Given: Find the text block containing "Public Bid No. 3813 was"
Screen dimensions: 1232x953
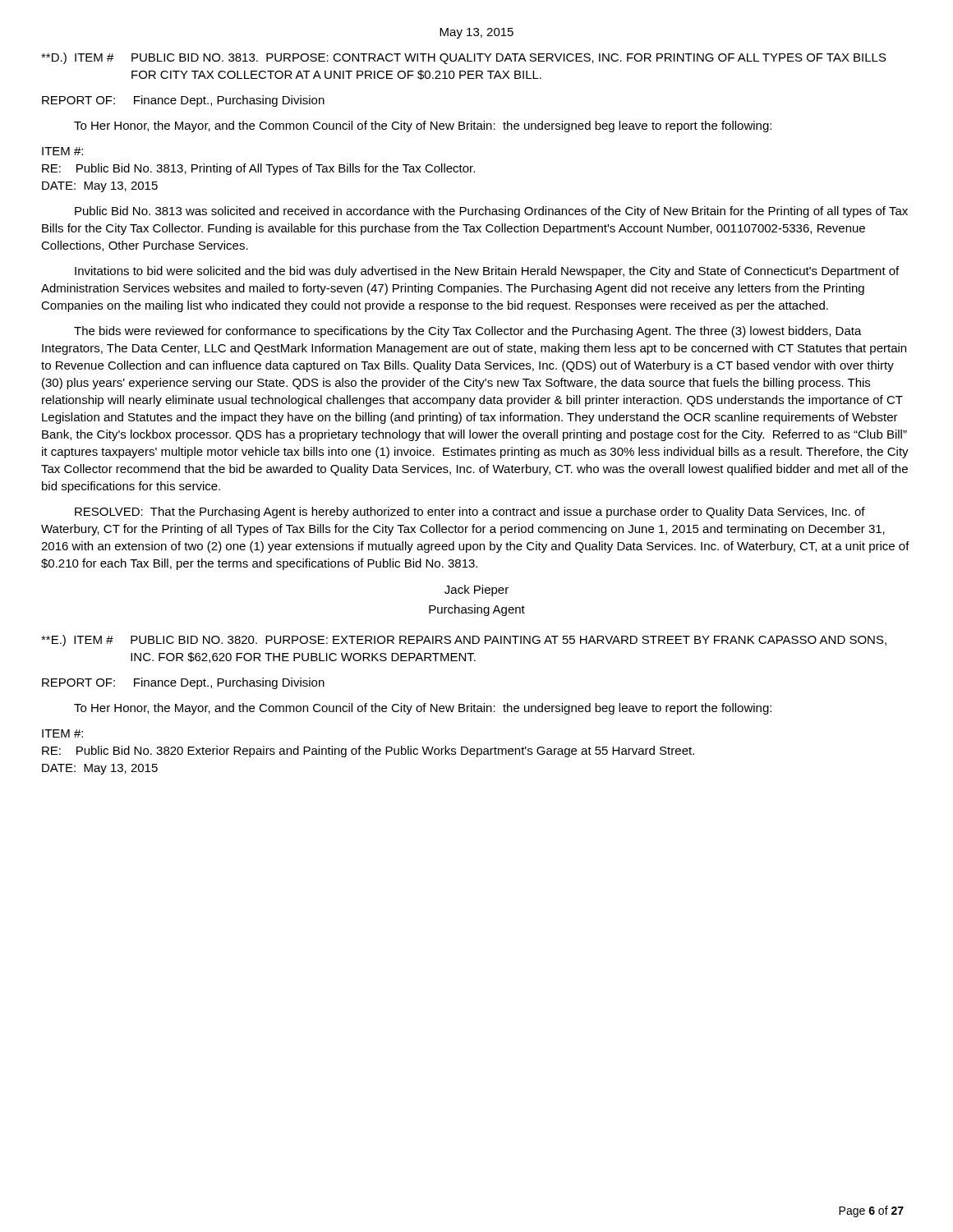Looking at the screenshot, I should click(476, 228).
